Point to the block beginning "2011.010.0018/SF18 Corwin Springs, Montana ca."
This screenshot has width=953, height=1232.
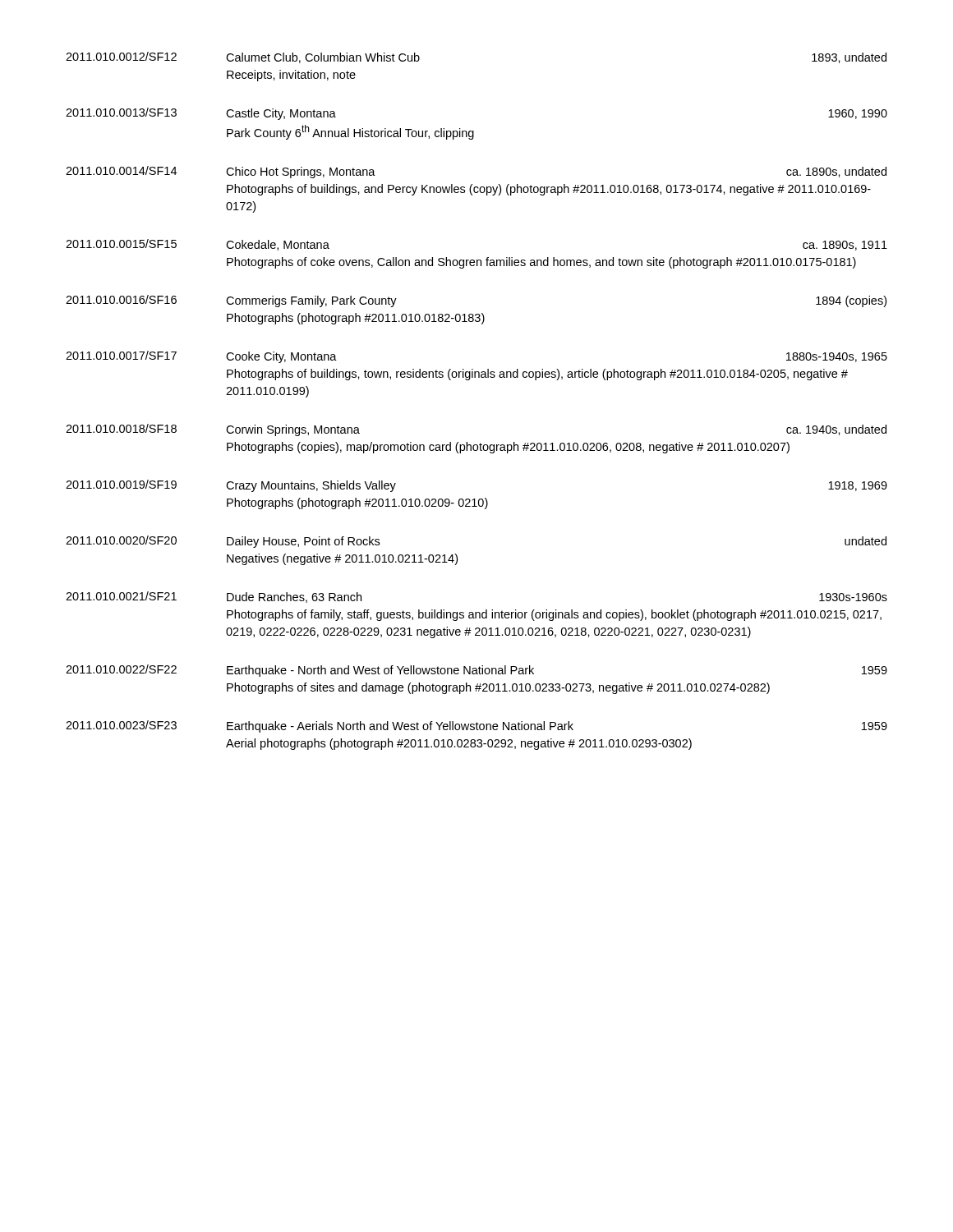click(x=476, y=439)
